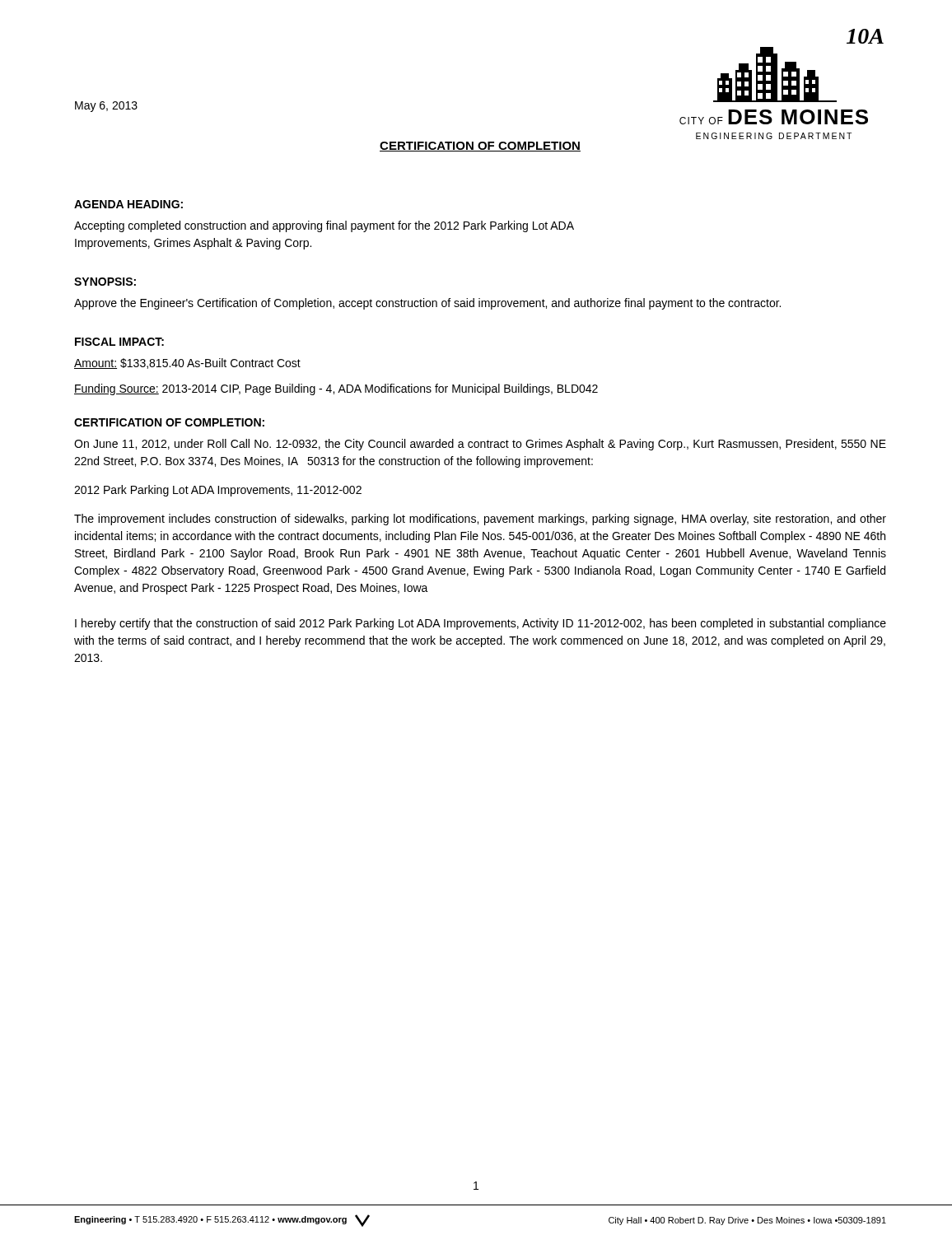Point to the region starting "FISCAL IMPACT:"
Image resolution: width=952 pixels, height=1235 pixels.
pos(119,342)
